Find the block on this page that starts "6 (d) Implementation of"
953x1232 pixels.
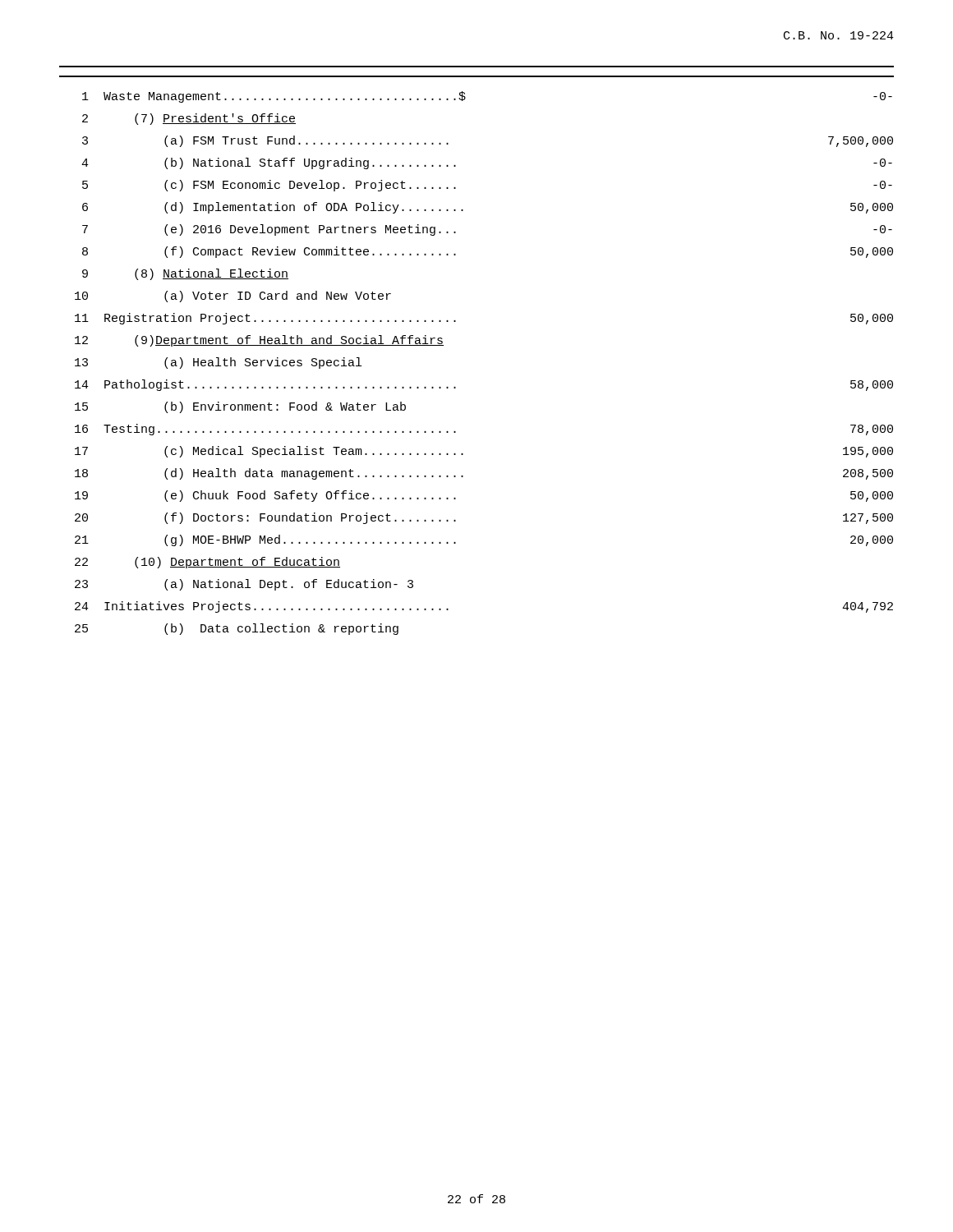pyautogui.click(x=84, y=207)
